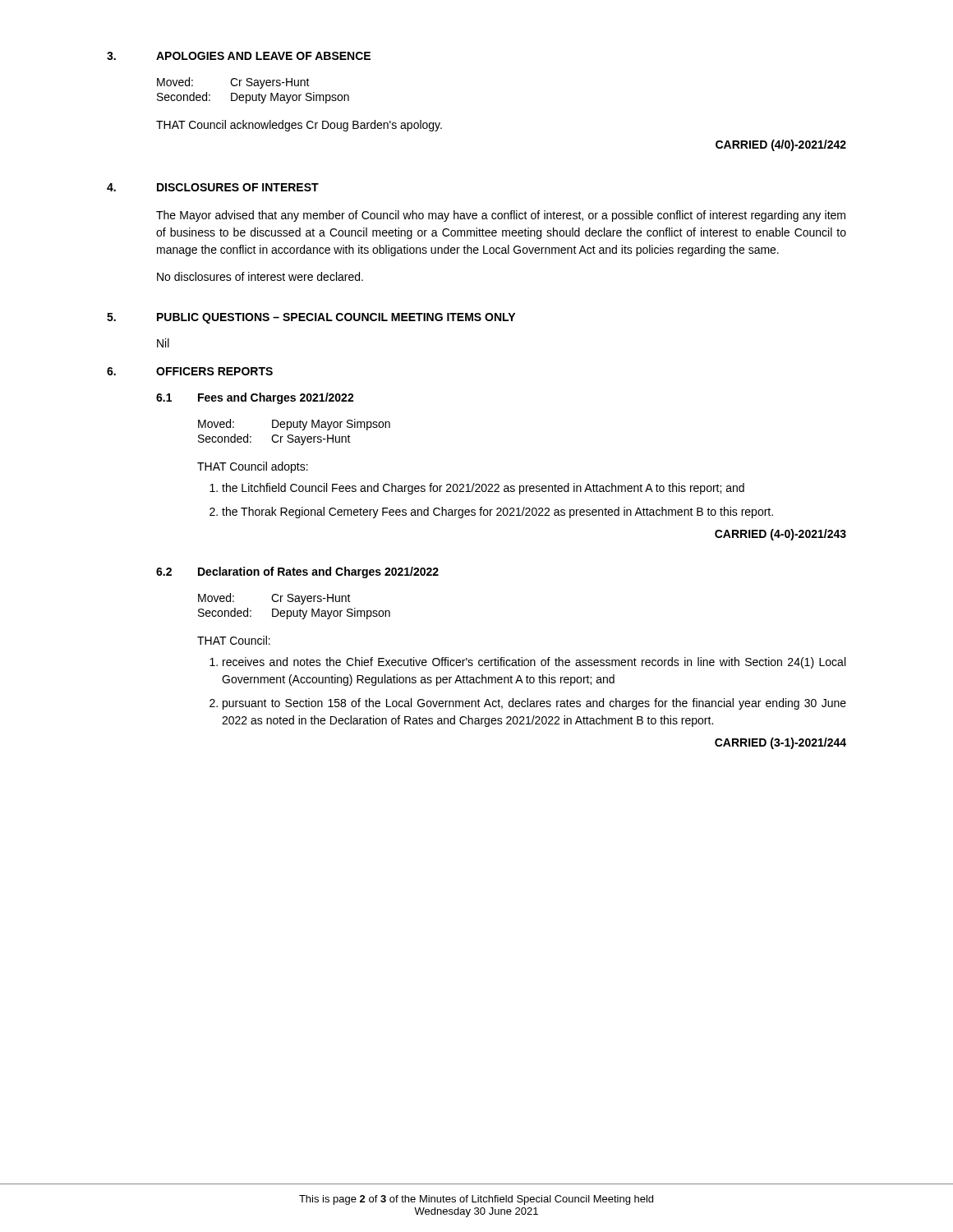Where does it say "CARRIED (4-0)-2021/243"?
Screen dimensions: 1232x953
pos(780,534)
